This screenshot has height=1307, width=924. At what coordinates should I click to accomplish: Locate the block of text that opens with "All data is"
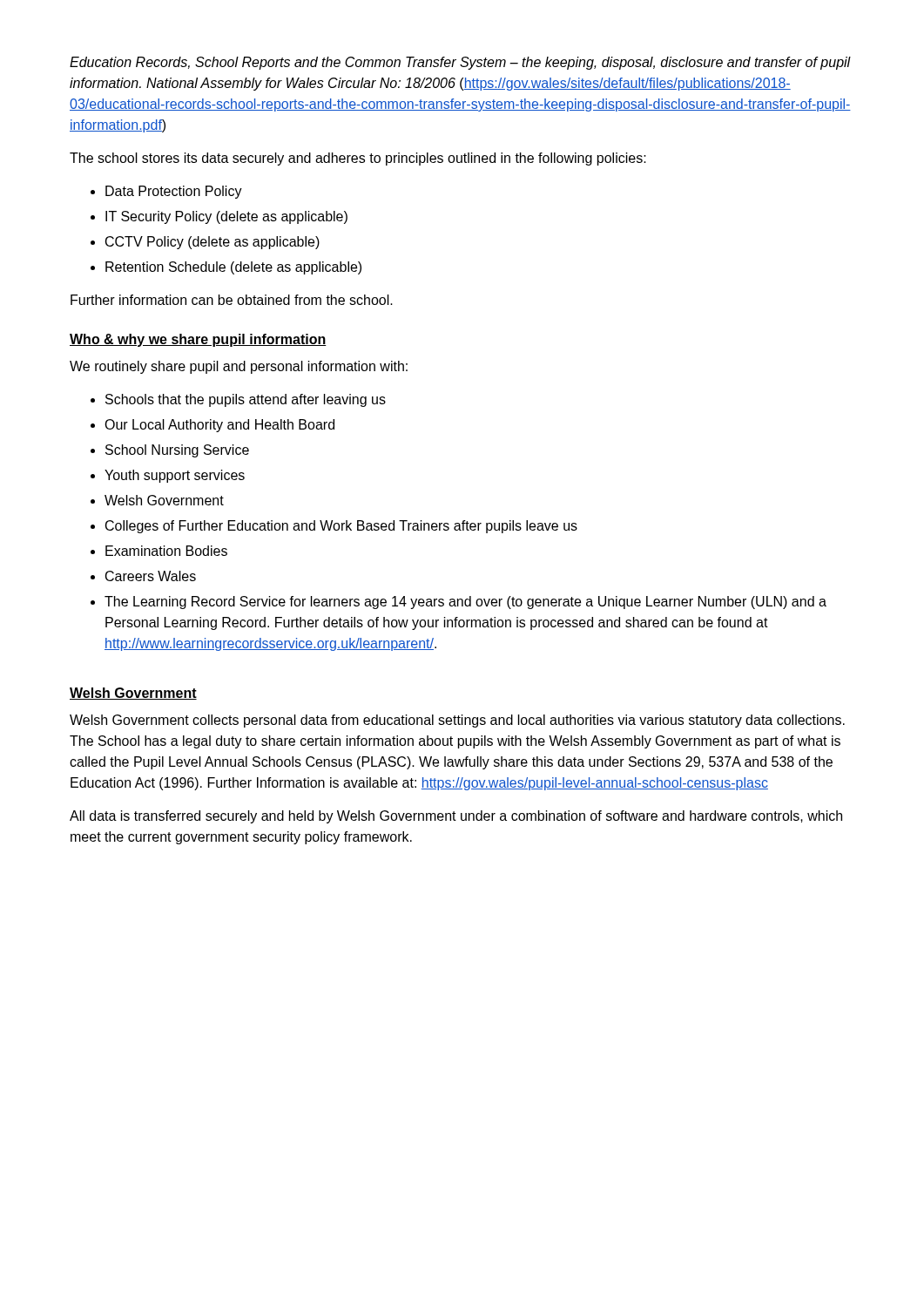456,826
